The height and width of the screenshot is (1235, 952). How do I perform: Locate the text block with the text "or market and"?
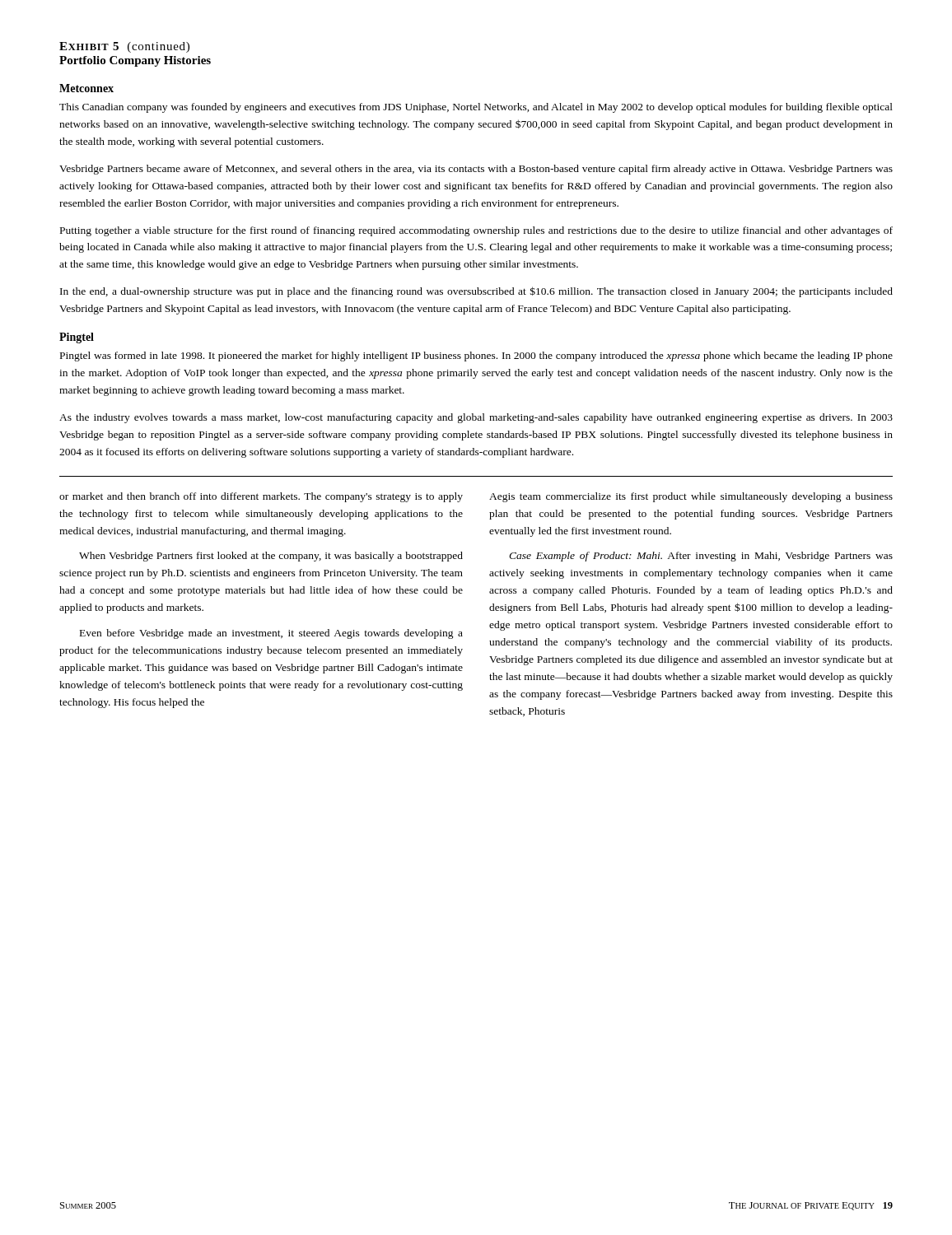[x=261, y=600]
